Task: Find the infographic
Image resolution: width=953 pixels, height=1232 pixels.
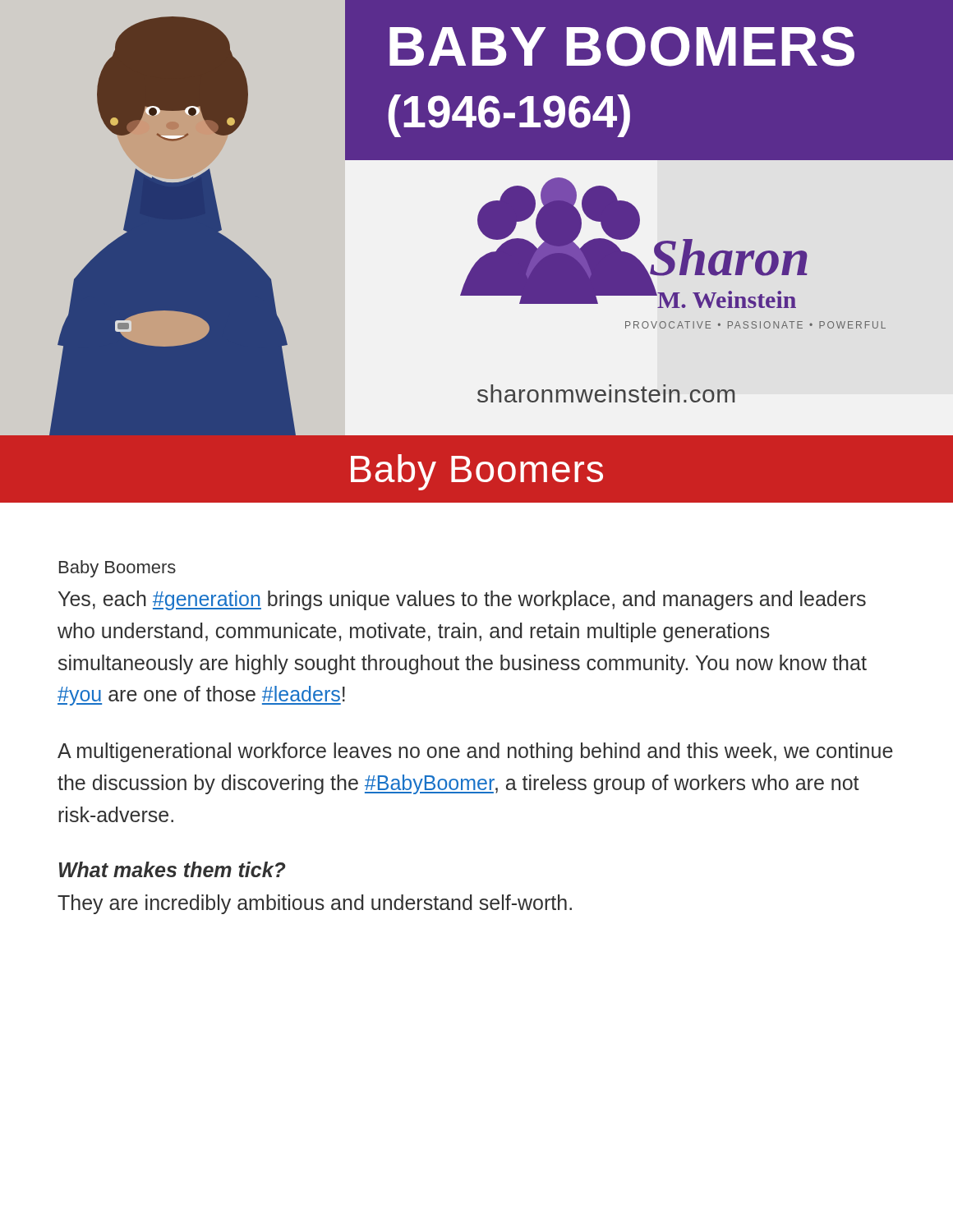Action: pyautogui.click(x=649, y=218)
